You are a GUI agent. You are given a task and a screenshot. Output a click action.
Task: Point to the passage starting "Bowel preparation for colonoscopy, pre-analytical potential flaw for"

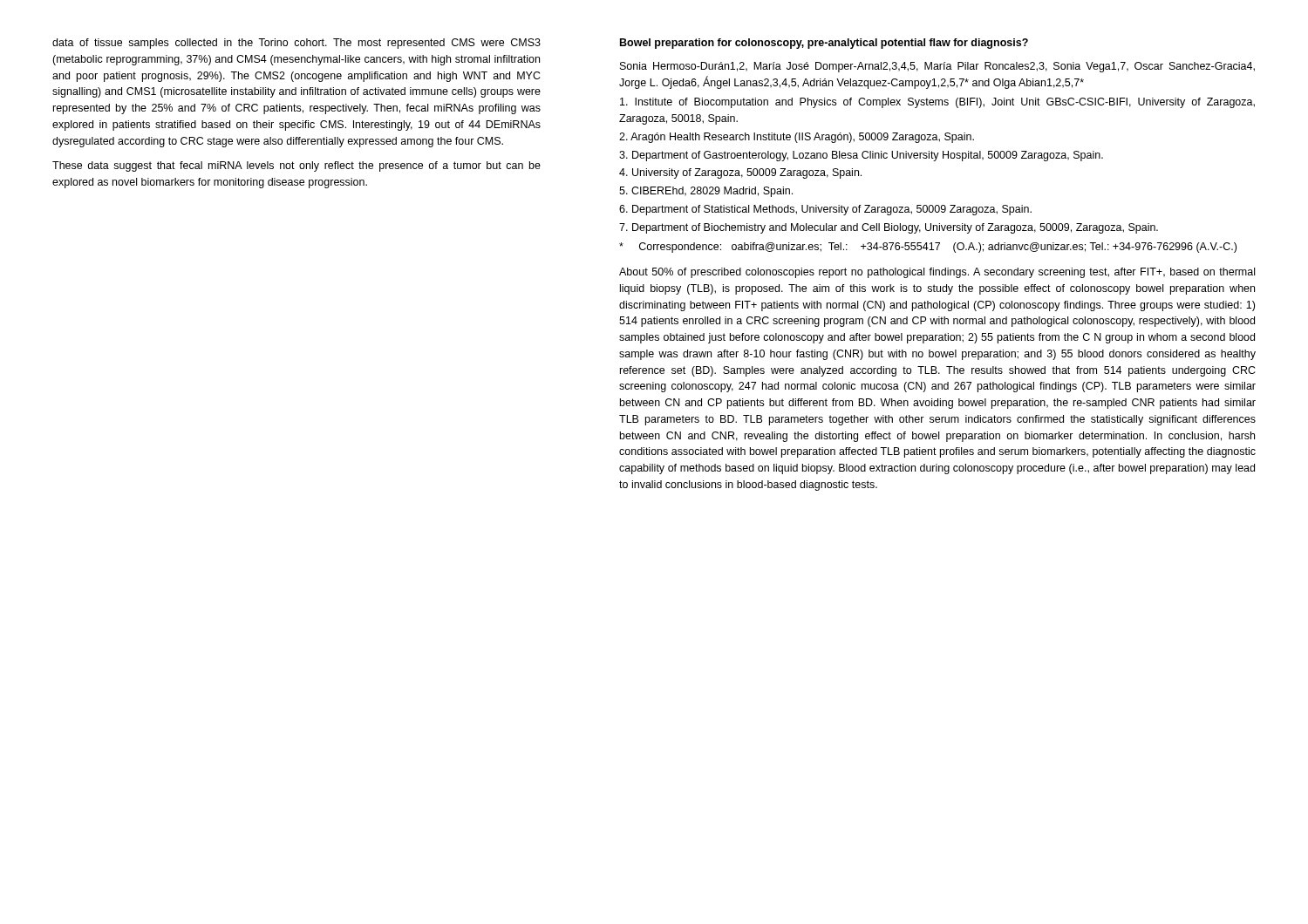(937, 43)
